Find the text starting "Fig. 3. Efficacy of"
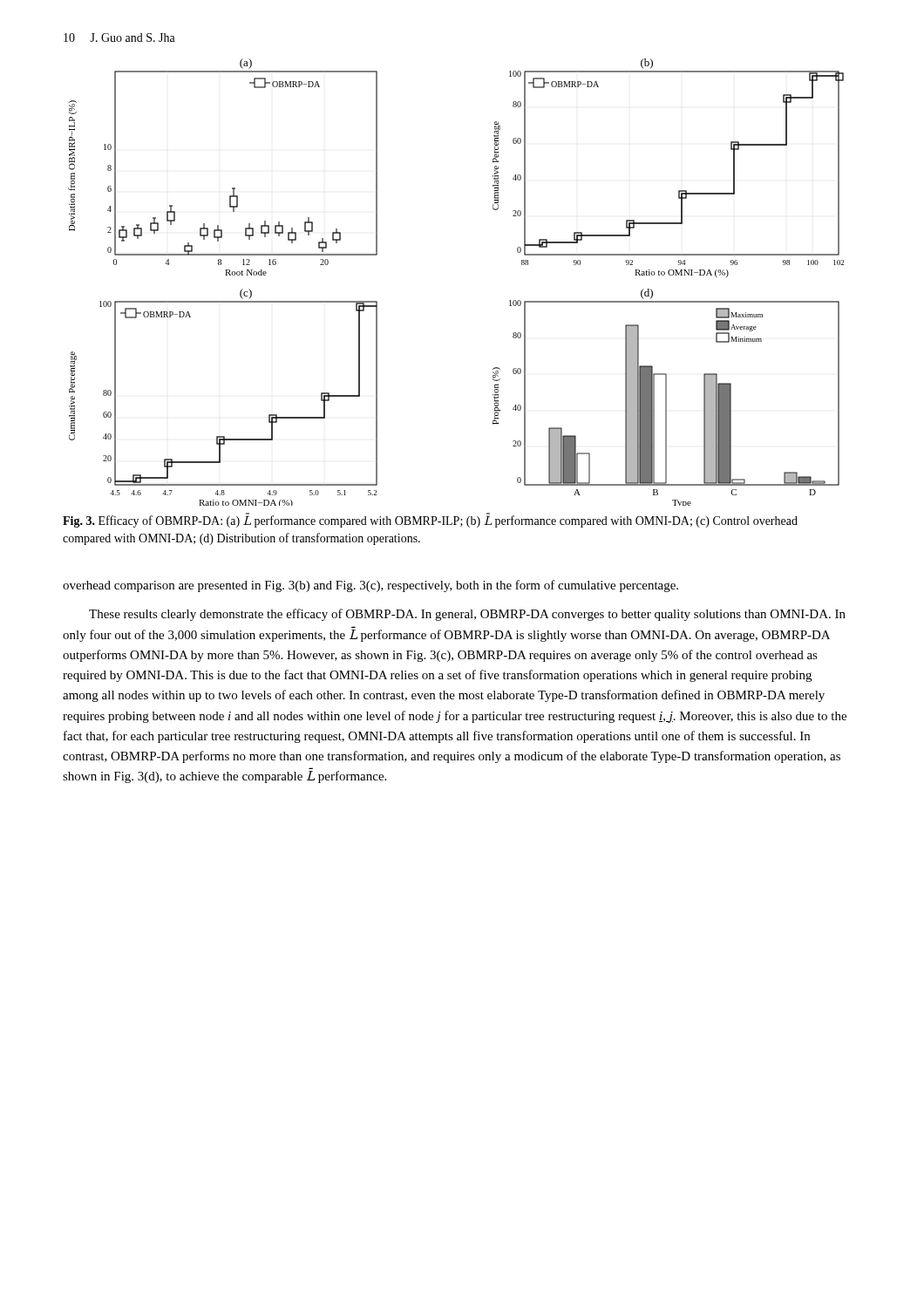 click(430, 530)
